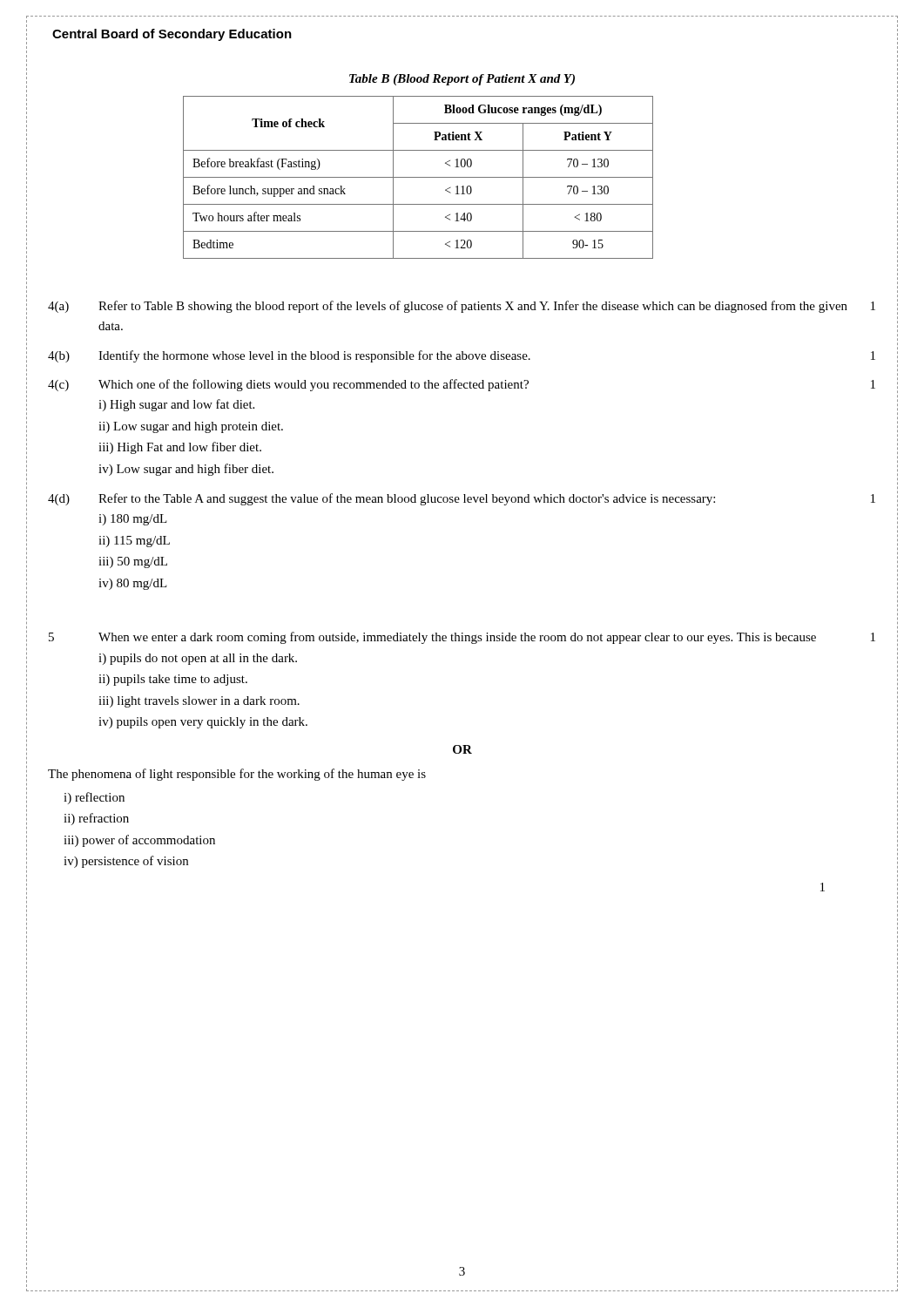The width and height of the screenshot is (924, 1307).
Task: Select the table that reads "< 140"
Action: point(418,177)
